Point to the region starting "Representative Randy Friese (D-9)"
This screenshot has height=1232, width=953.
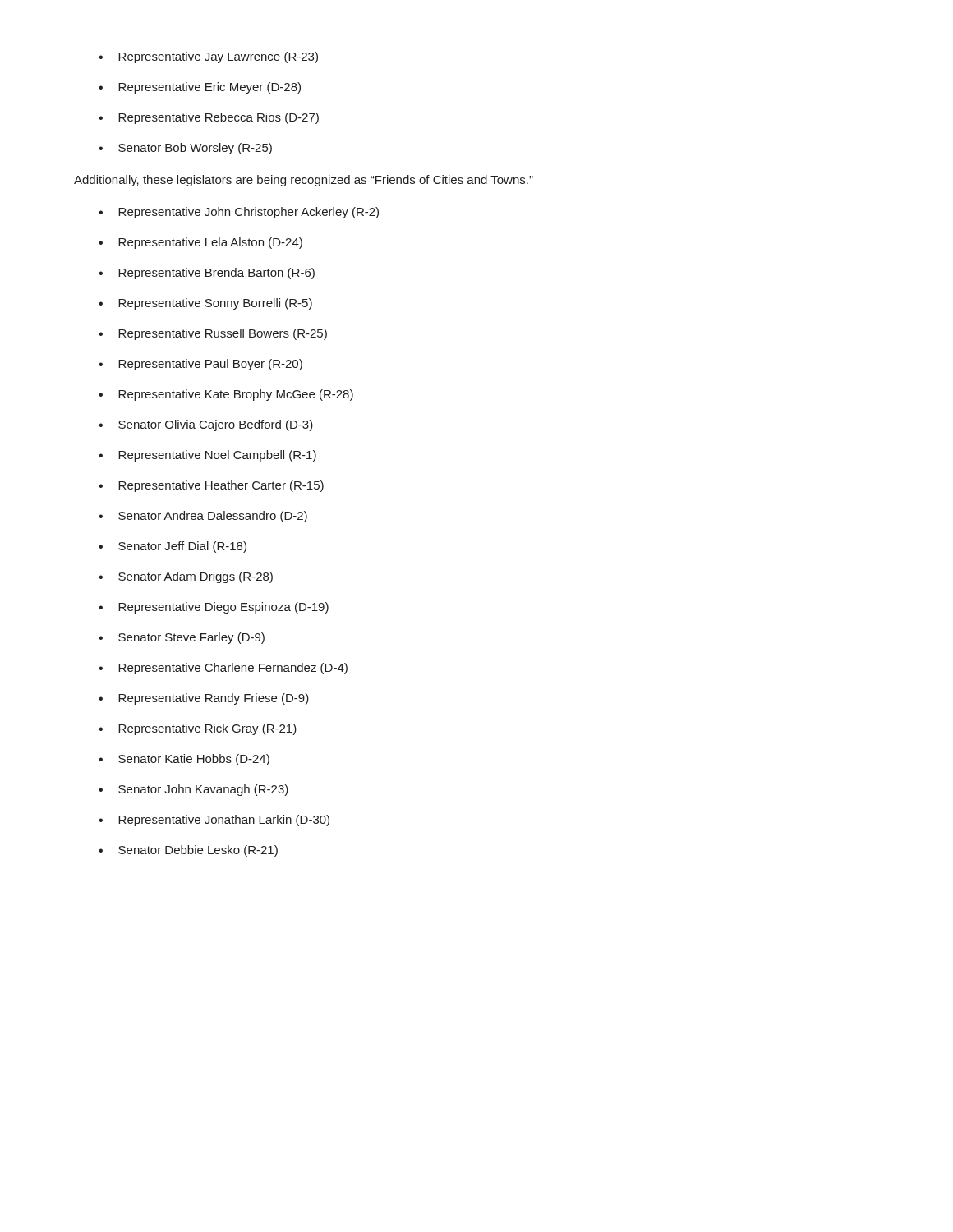(x=214, y=697)
